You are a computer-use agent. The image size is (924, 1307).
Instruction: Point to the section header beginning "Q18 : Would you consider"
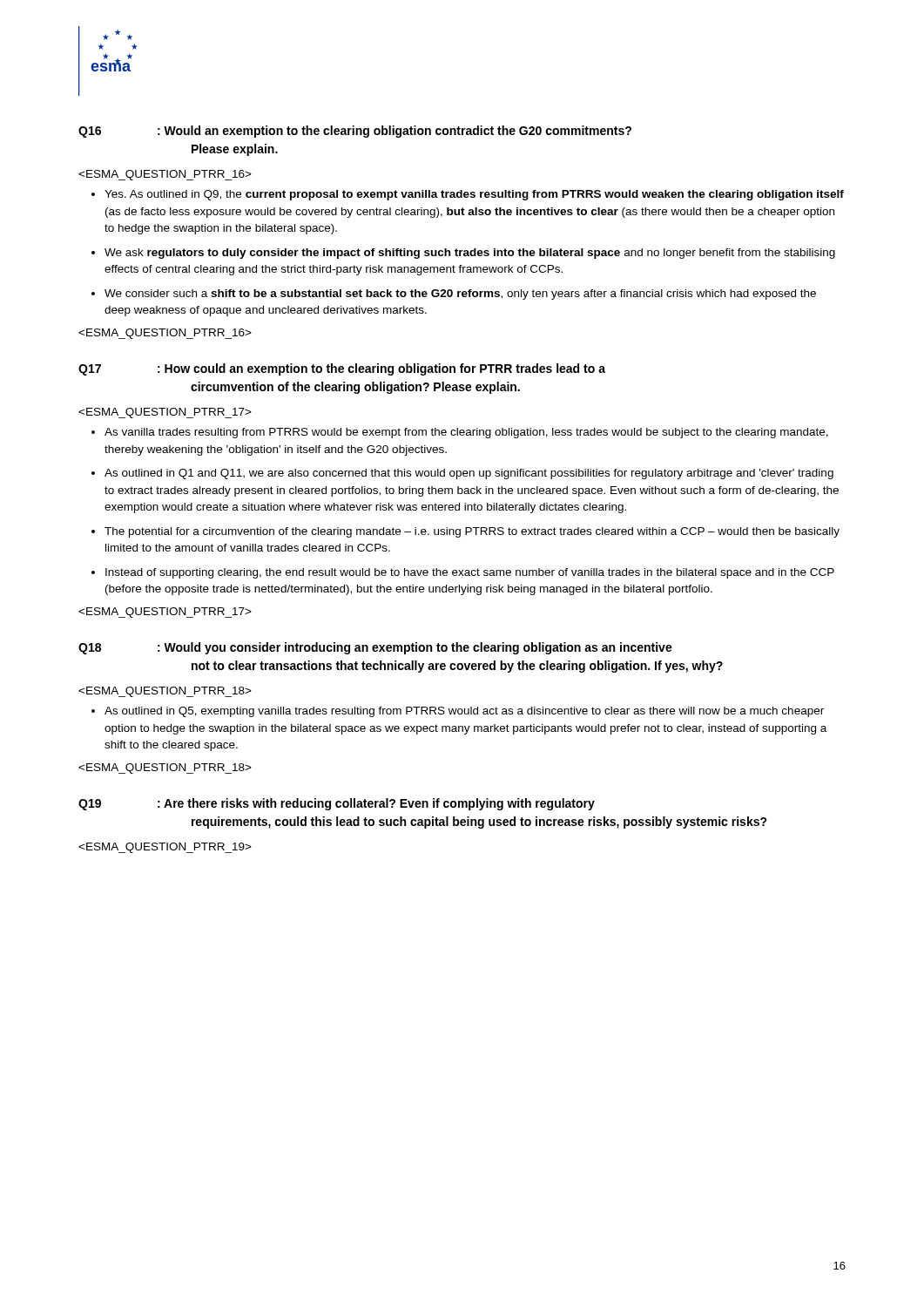click(401, 657)
